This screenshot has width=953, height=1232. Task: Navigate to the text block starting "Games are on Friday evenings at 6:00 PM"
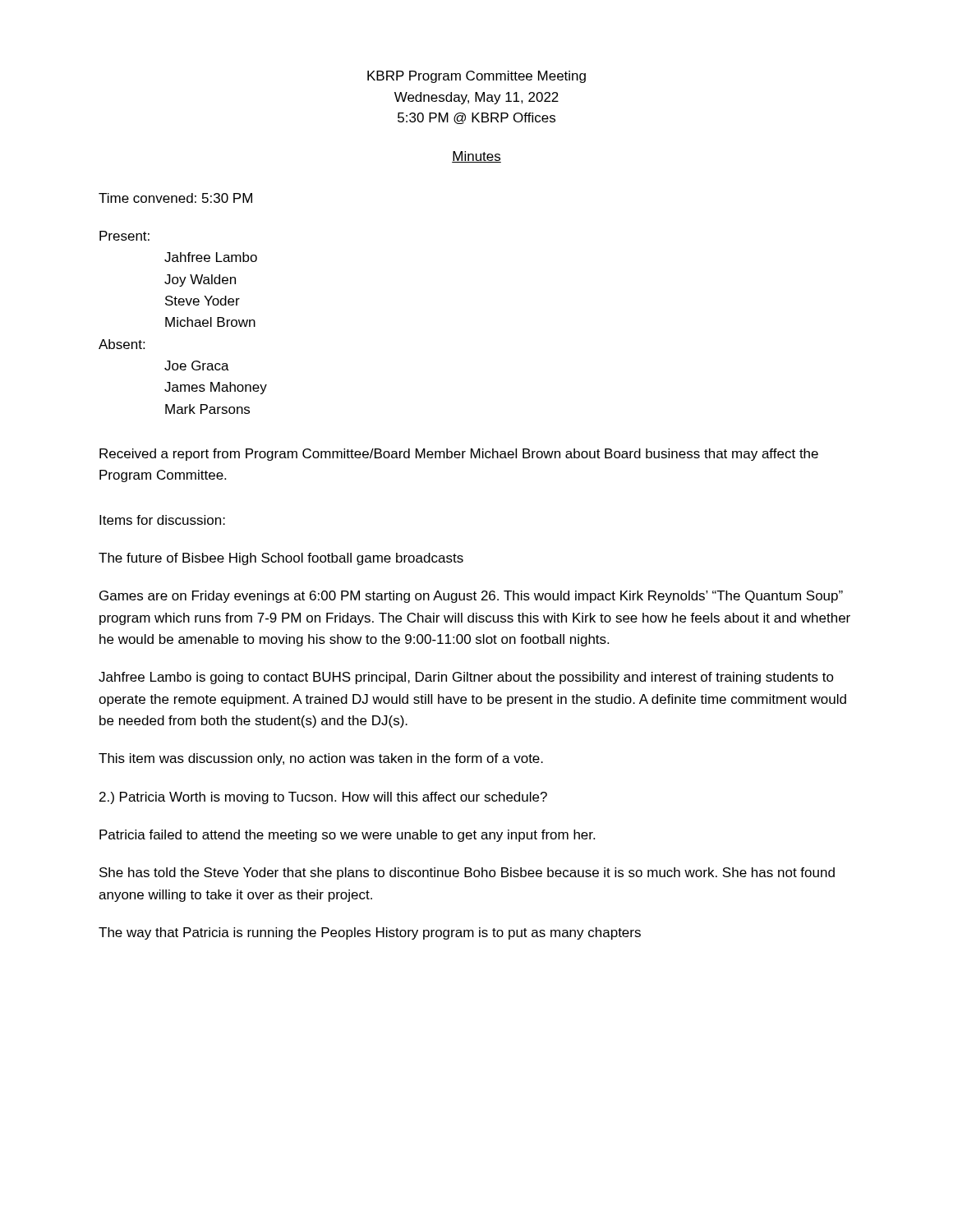475,618
